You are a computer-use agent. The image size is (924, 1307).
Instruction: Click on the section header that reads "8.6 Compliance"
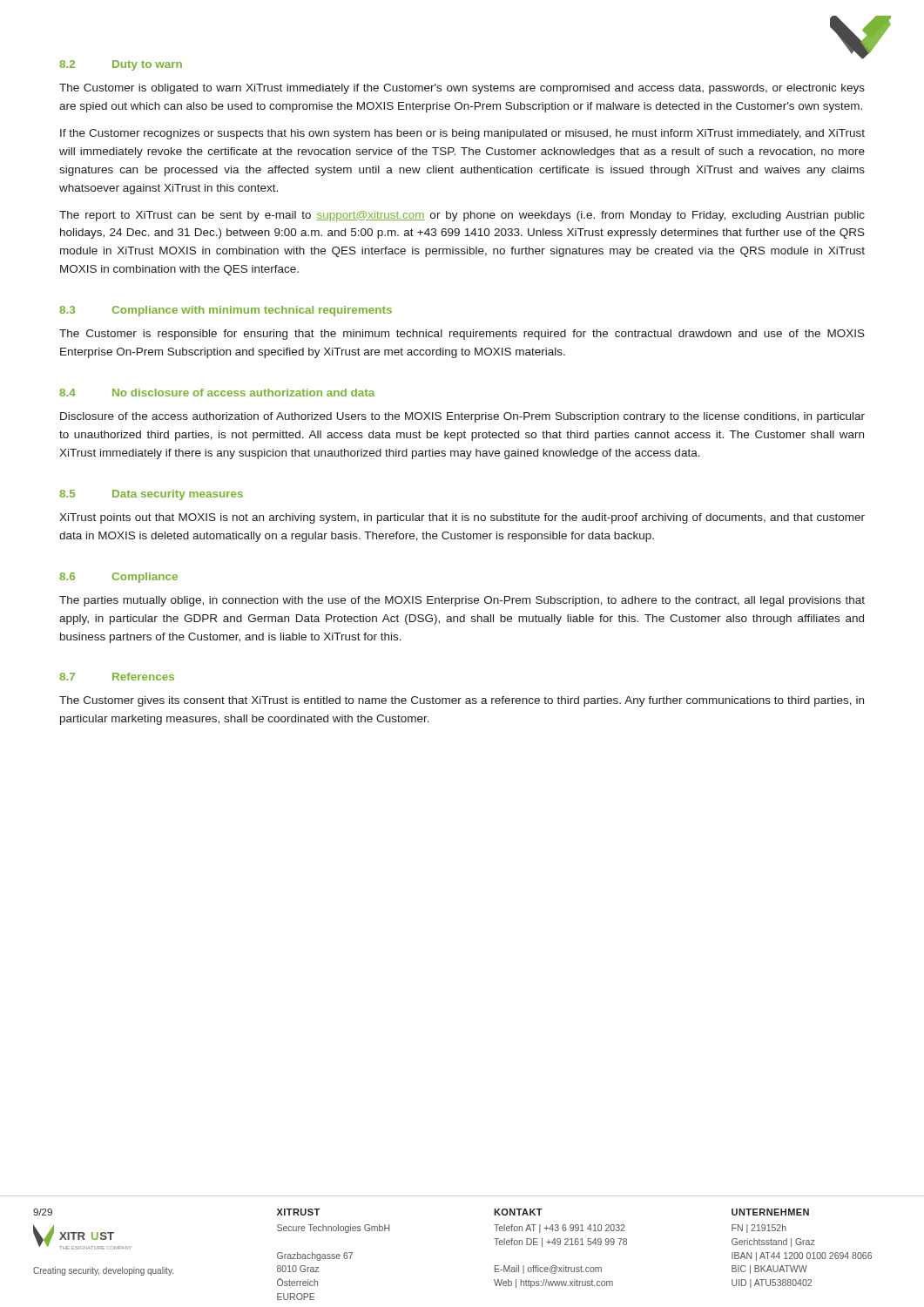click(119, 576)
